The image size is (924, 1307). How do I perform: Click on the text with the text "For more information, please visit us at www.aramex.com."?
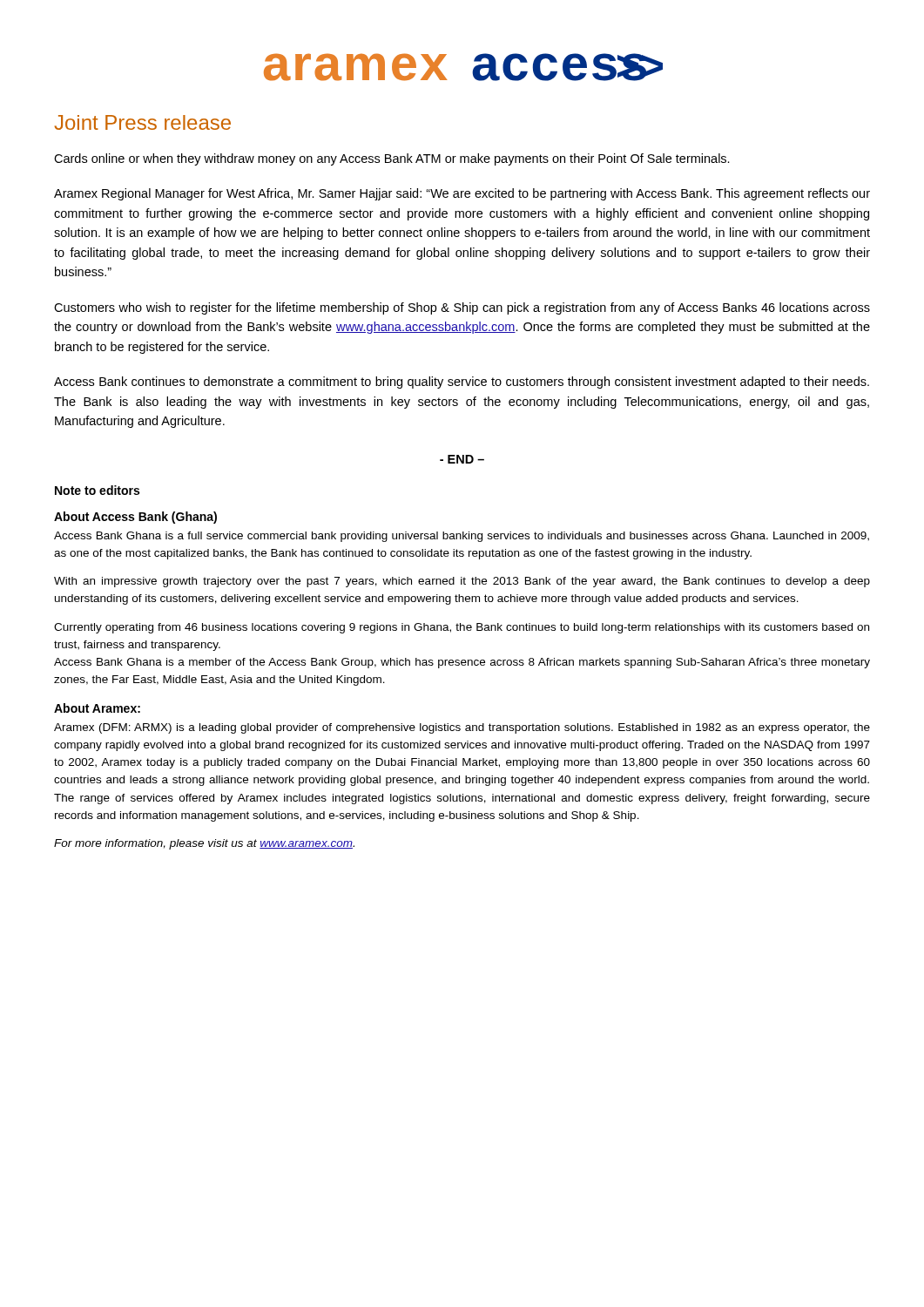click(205, 843)
